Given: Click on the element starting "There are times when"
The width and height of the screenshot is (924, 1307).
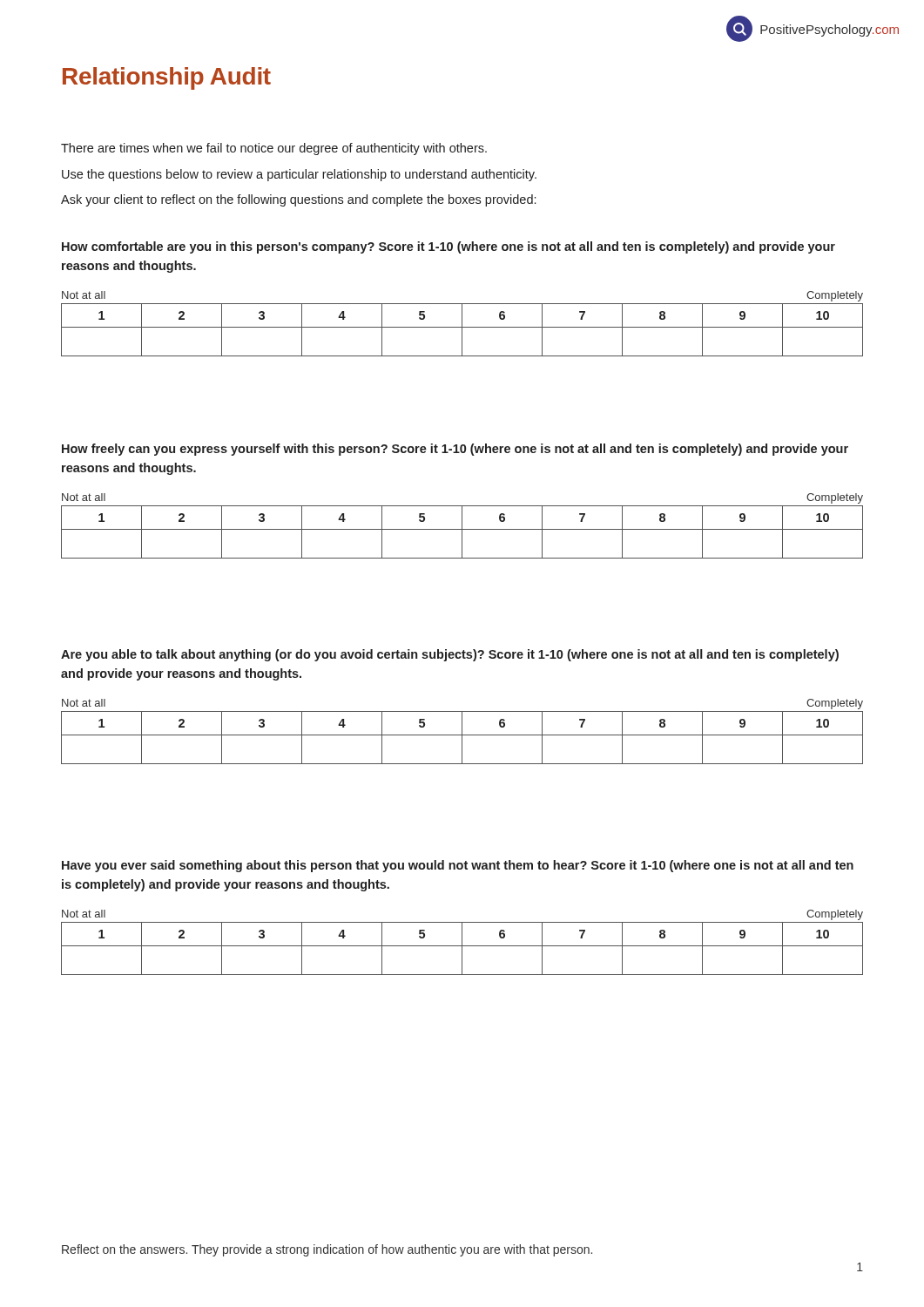Looking at the screenshot, I should pyautogui.click(x=274, y=148).
